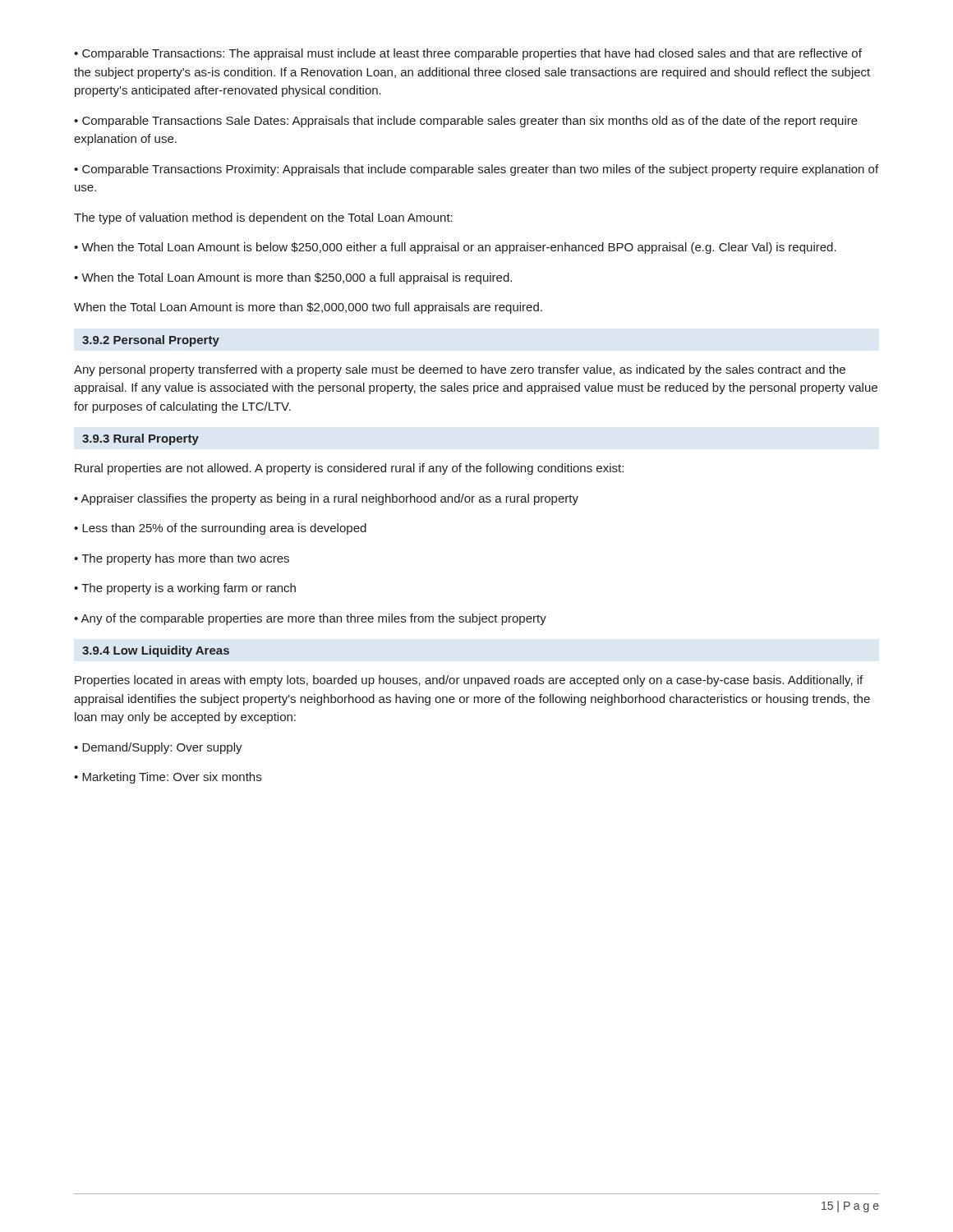Screen dimensions: 1232x953
Task: Select the list item that says "• Demand/Supply: Over supply"
Action: 158,747
